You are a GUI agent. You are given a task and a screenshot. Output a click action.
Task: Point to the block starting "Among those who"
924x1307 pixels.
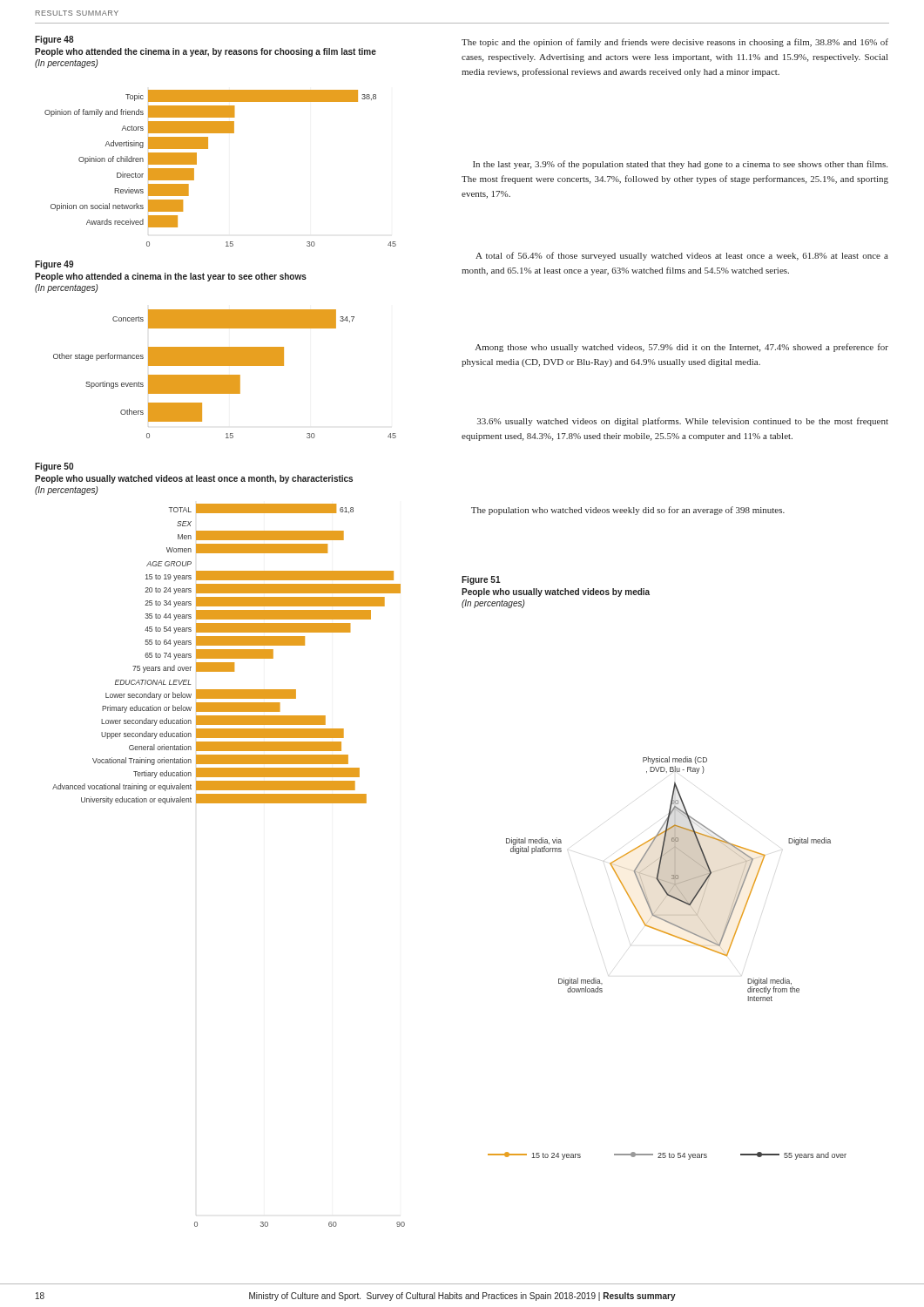coord(675,354)
